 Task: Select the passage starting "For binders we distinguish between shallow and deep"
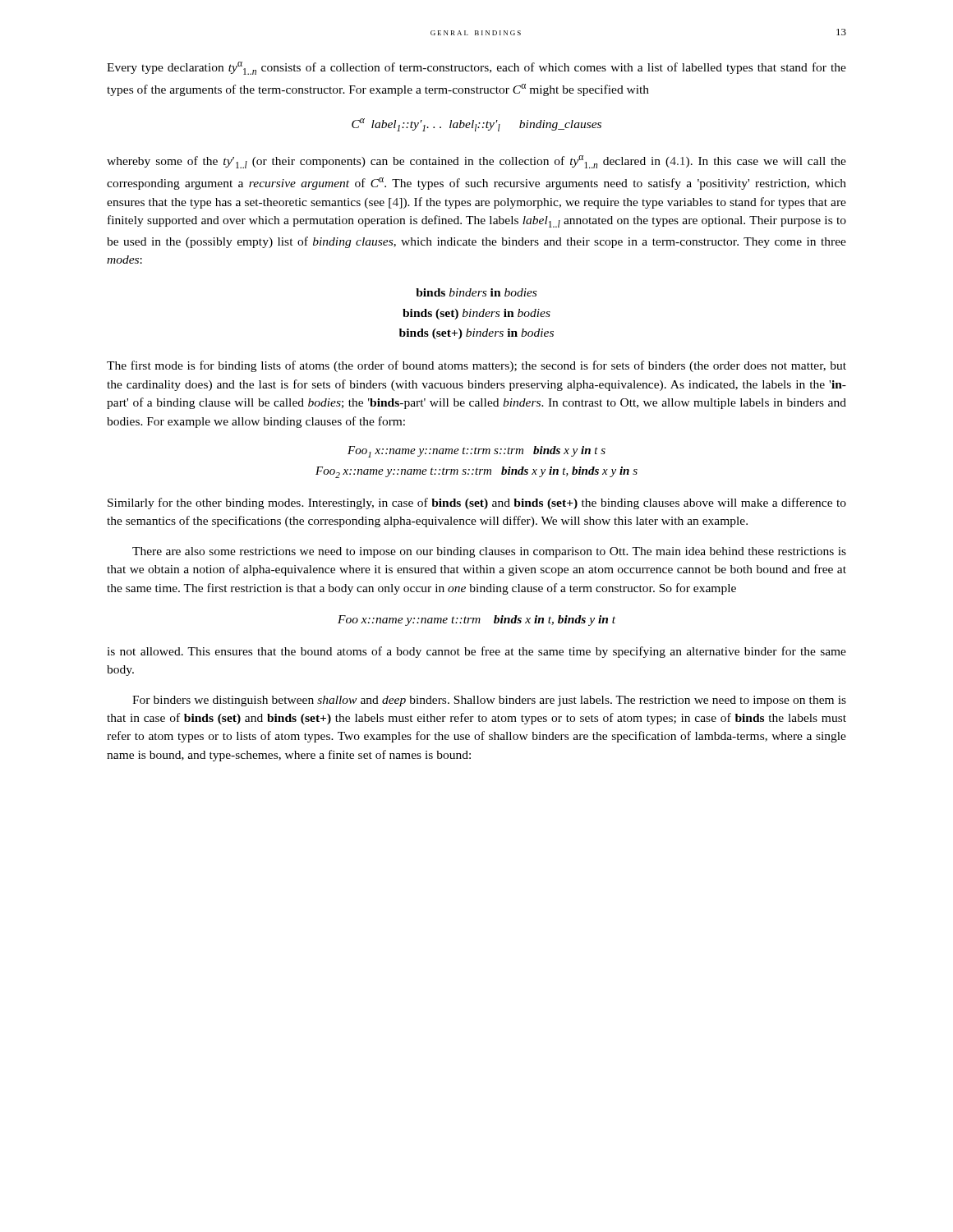(476, 727)
